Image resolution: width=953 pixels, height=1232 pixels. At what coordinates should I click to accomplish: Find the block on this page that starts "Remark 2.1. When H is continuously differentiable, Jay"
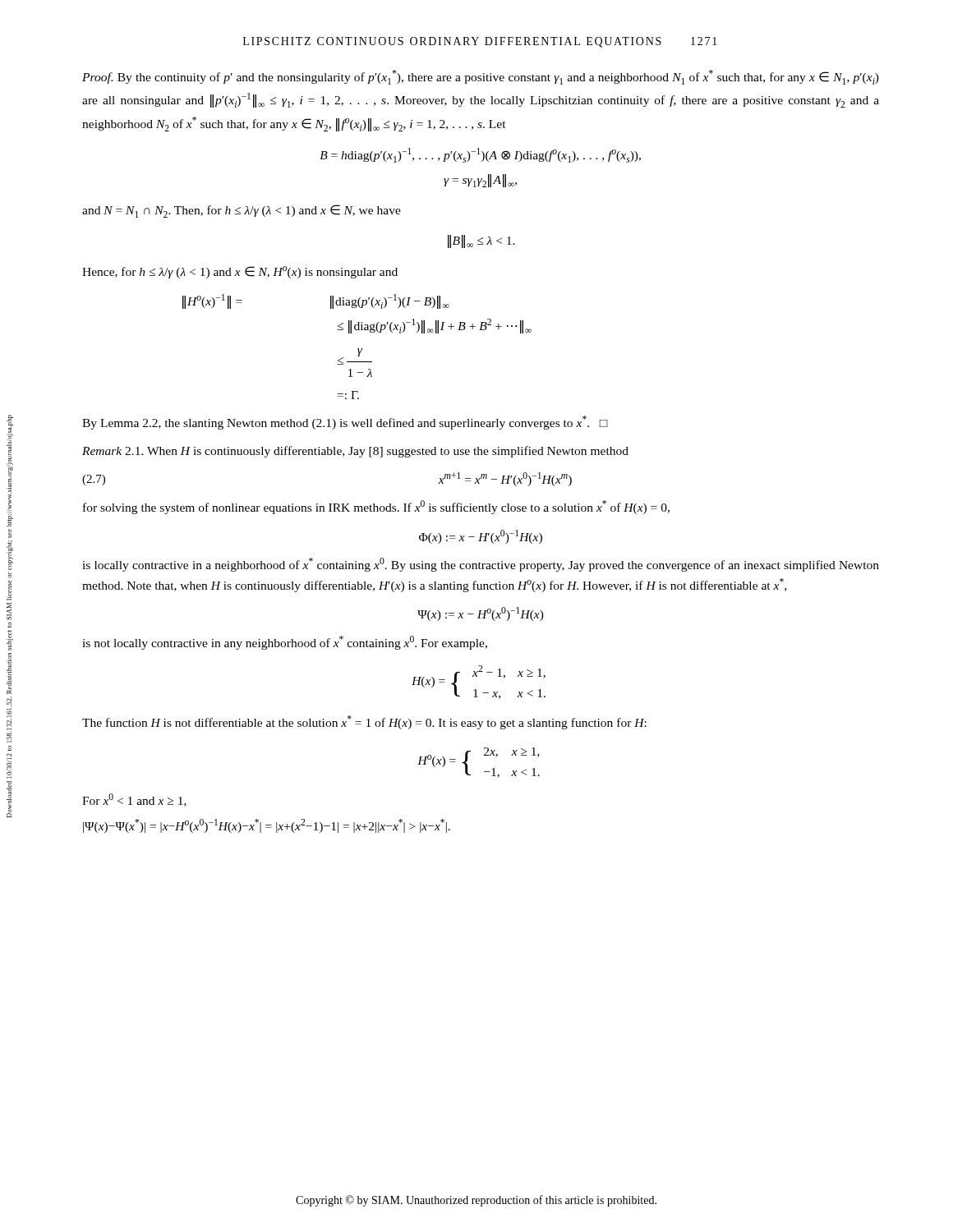355,451
